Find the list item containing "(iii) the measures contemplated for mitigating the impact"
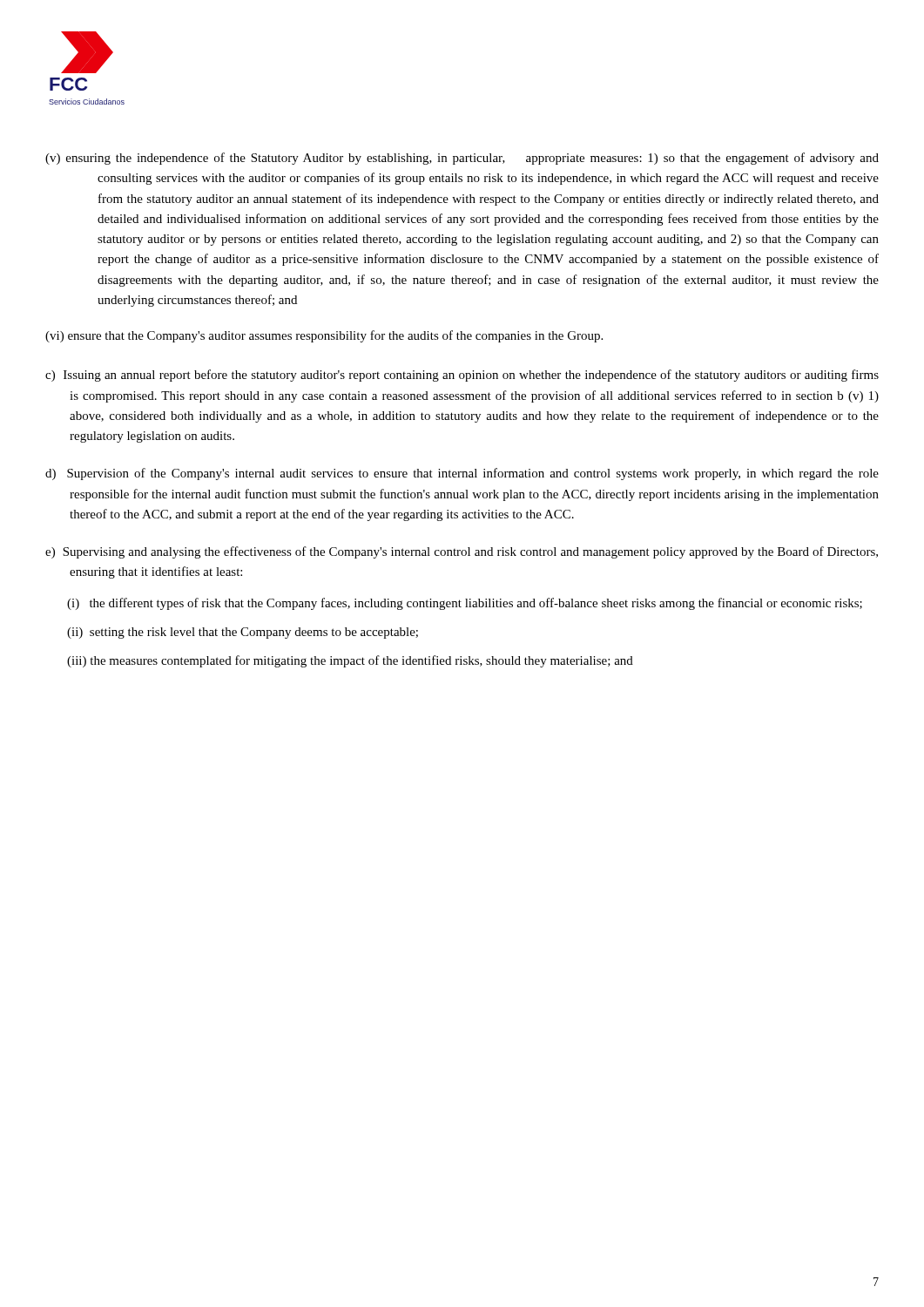 350,660
